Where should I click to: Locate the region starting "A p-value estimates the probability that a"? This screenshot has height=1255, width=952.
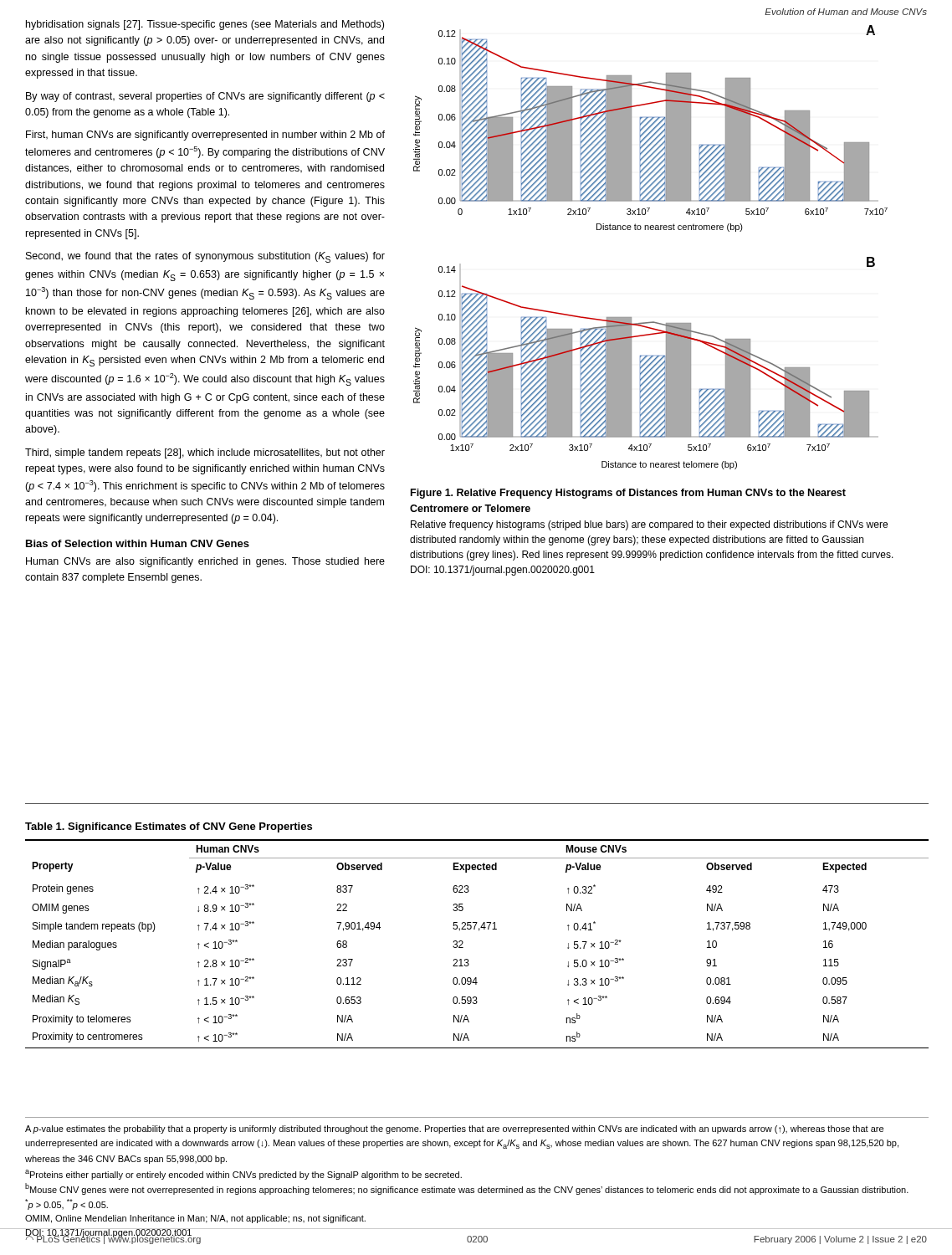tap(467, 1180)
